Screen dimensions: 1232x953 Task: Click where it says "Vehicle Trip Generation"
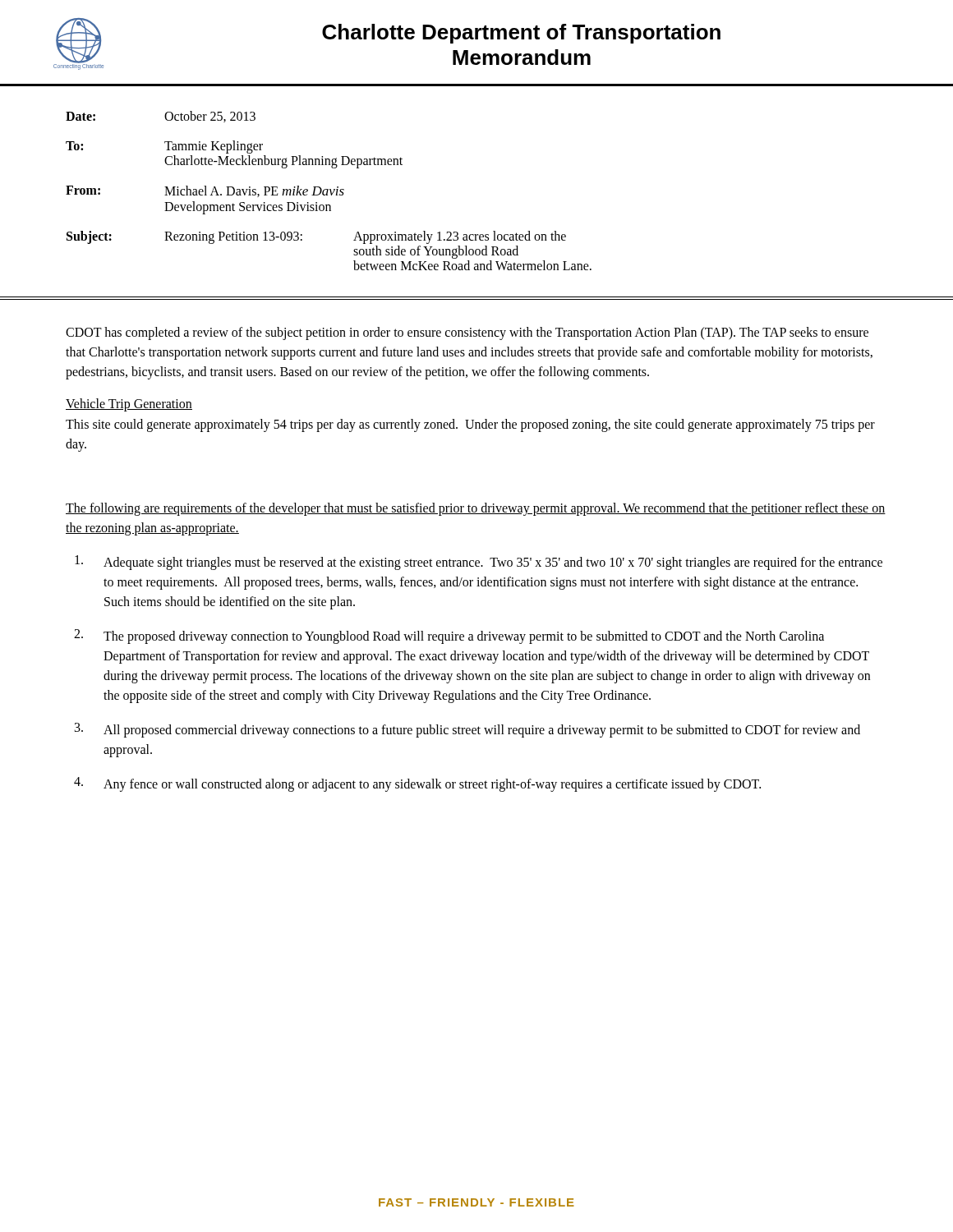pyautogui.click(x=129, y=404)
